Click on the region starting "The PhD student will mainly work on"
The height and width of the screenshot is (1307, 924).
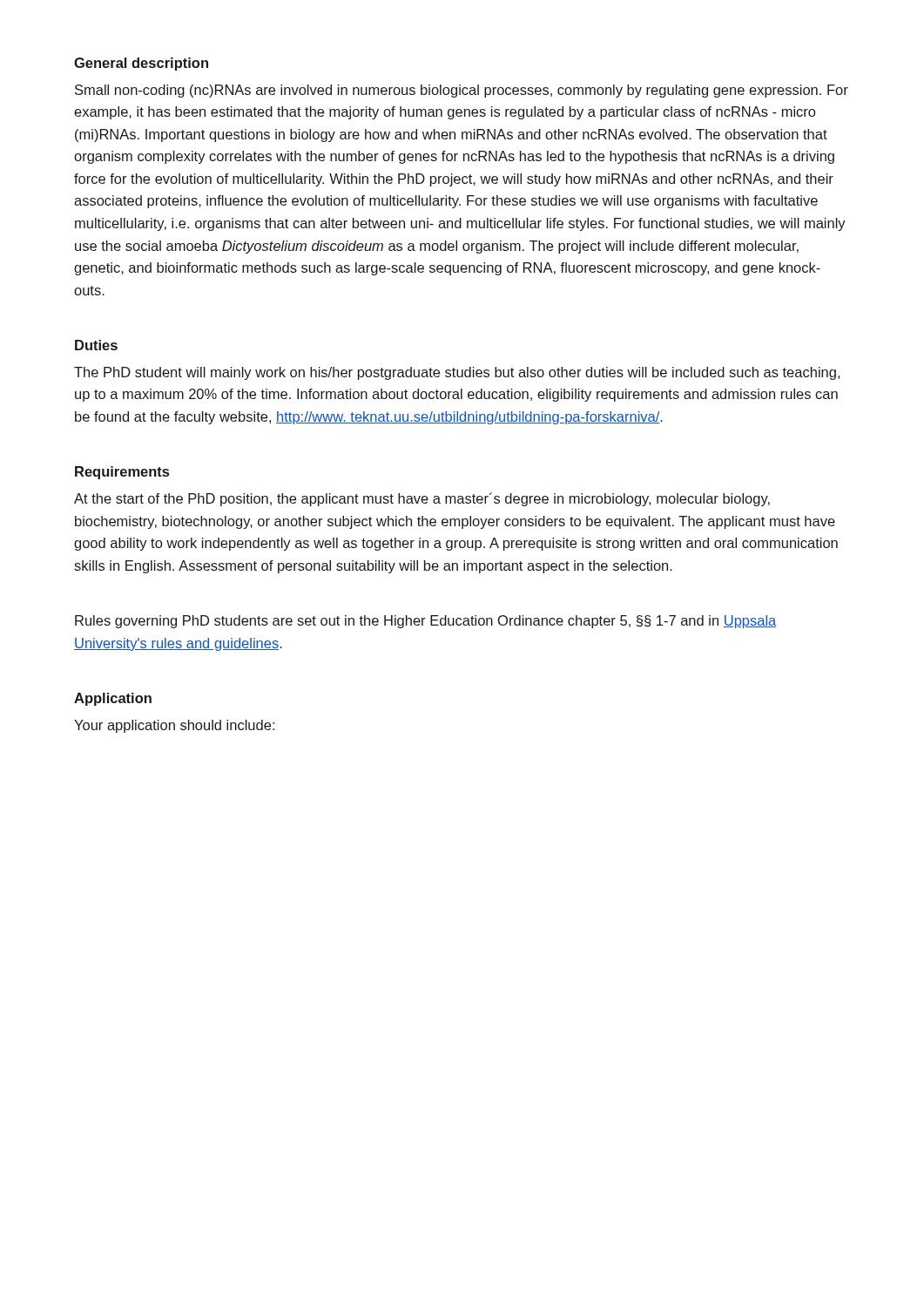[457, 394]
